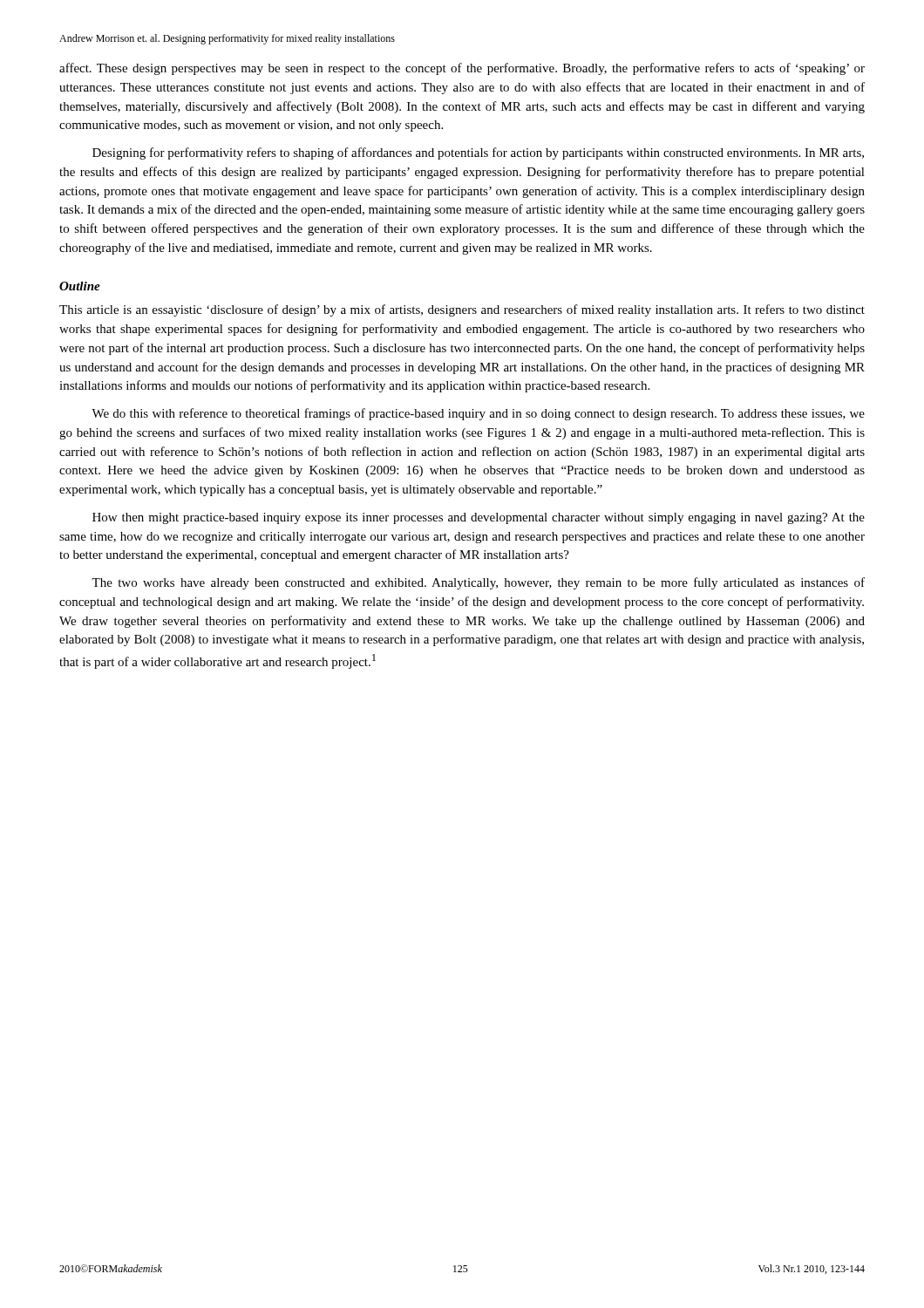This screenshot has height=1308, width=924.
Task: Point to the block beginning "affect. These design"
Action: (x=462, y=97)
